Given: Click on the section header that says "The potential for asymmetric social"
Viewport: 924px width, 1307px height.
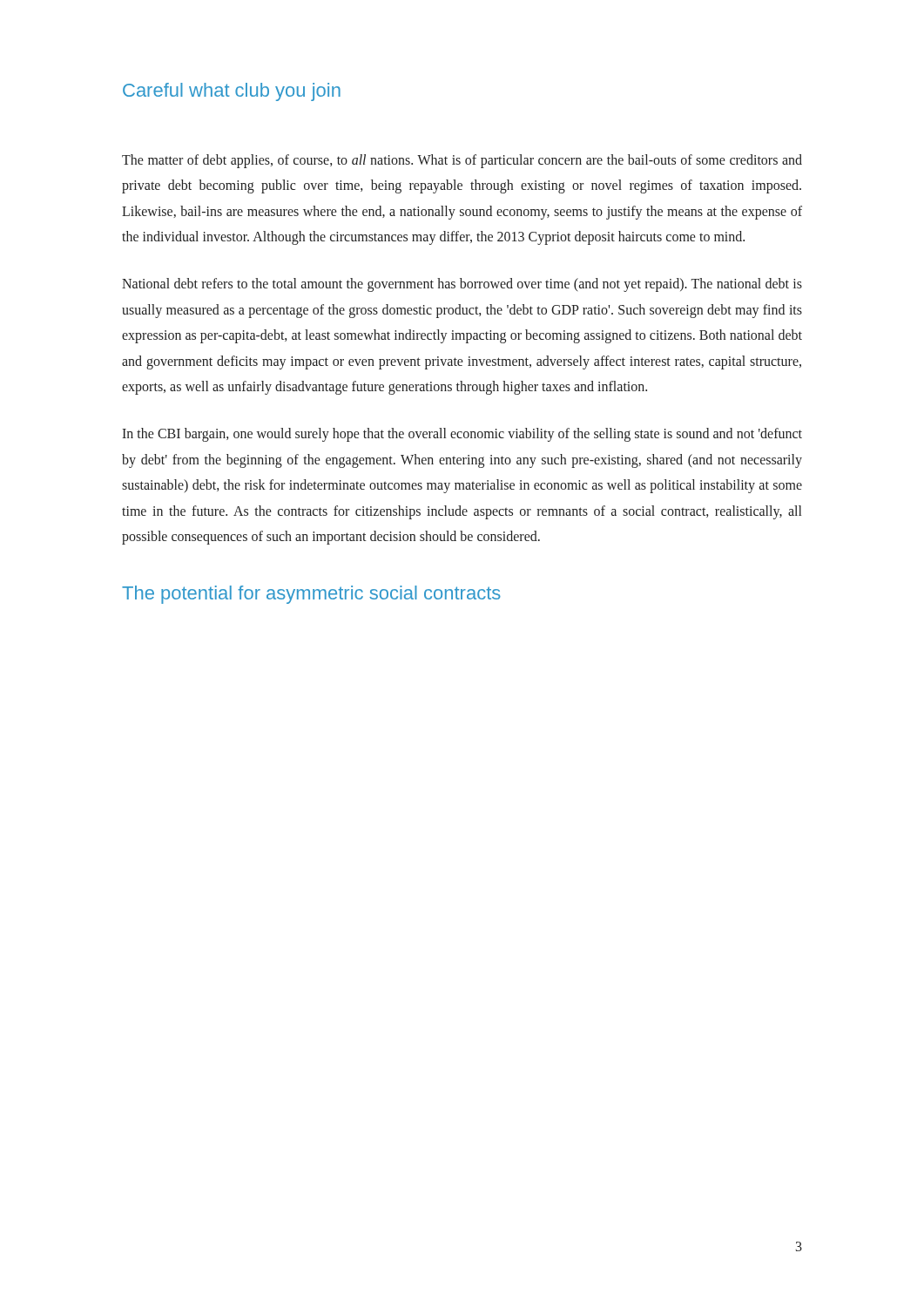Looking at the screenshot, I should coord(311,593).
